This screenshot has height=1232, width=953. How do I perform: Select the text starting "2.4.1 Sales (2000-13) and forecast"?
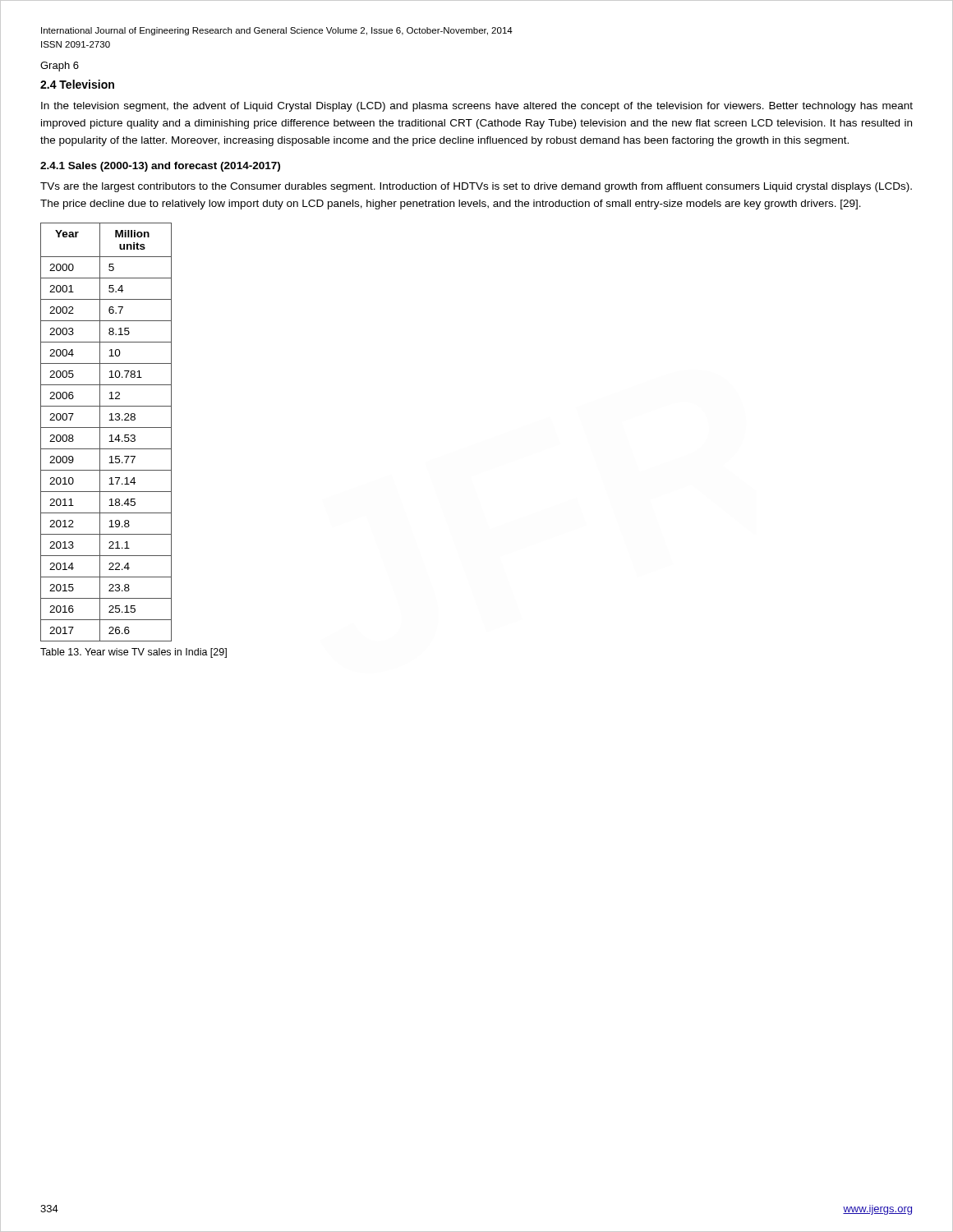point(160,166)
